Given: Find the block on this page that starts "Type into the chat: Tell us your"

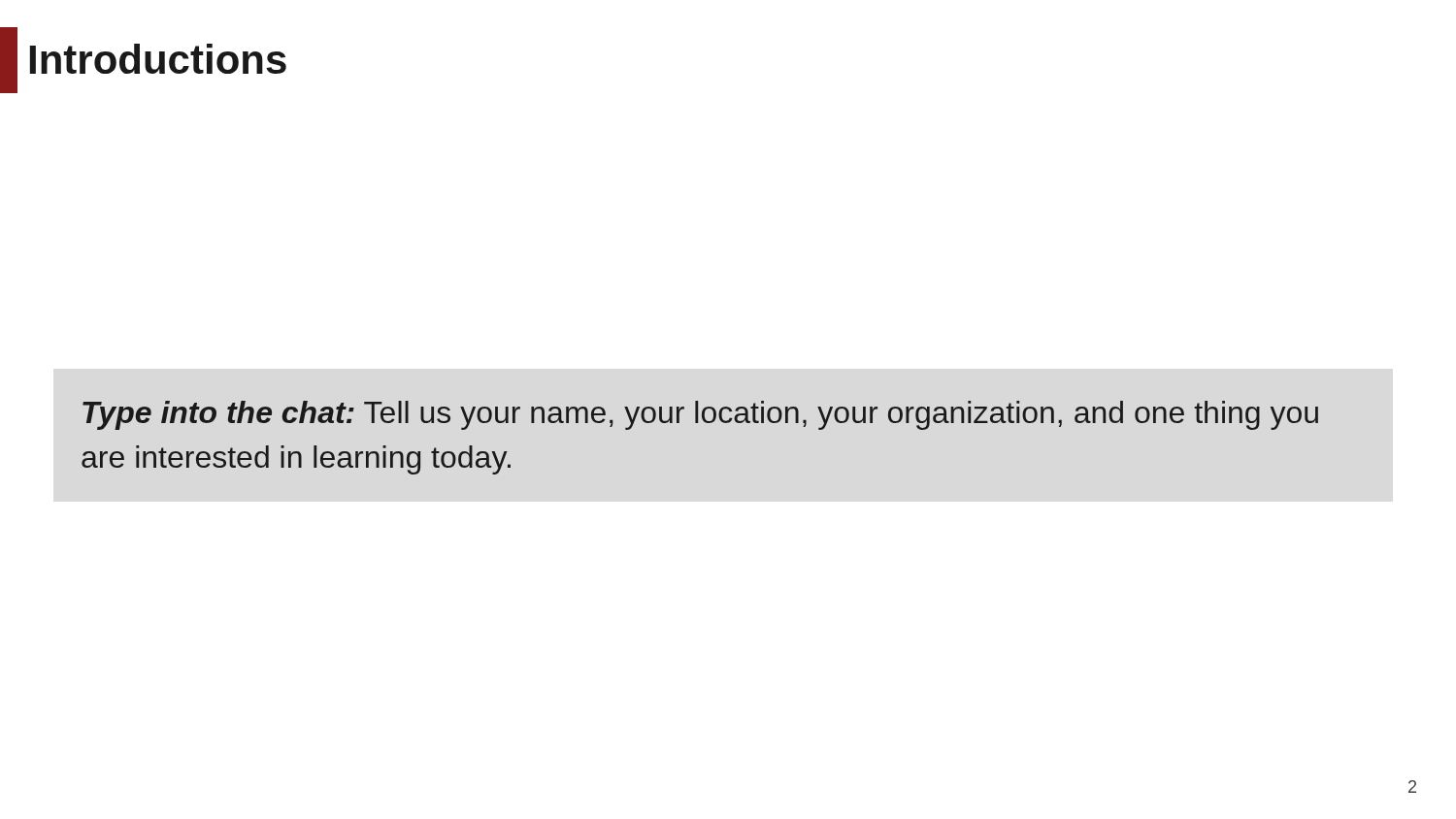Looking at the screenshot, I should click(x=700, y=435).
